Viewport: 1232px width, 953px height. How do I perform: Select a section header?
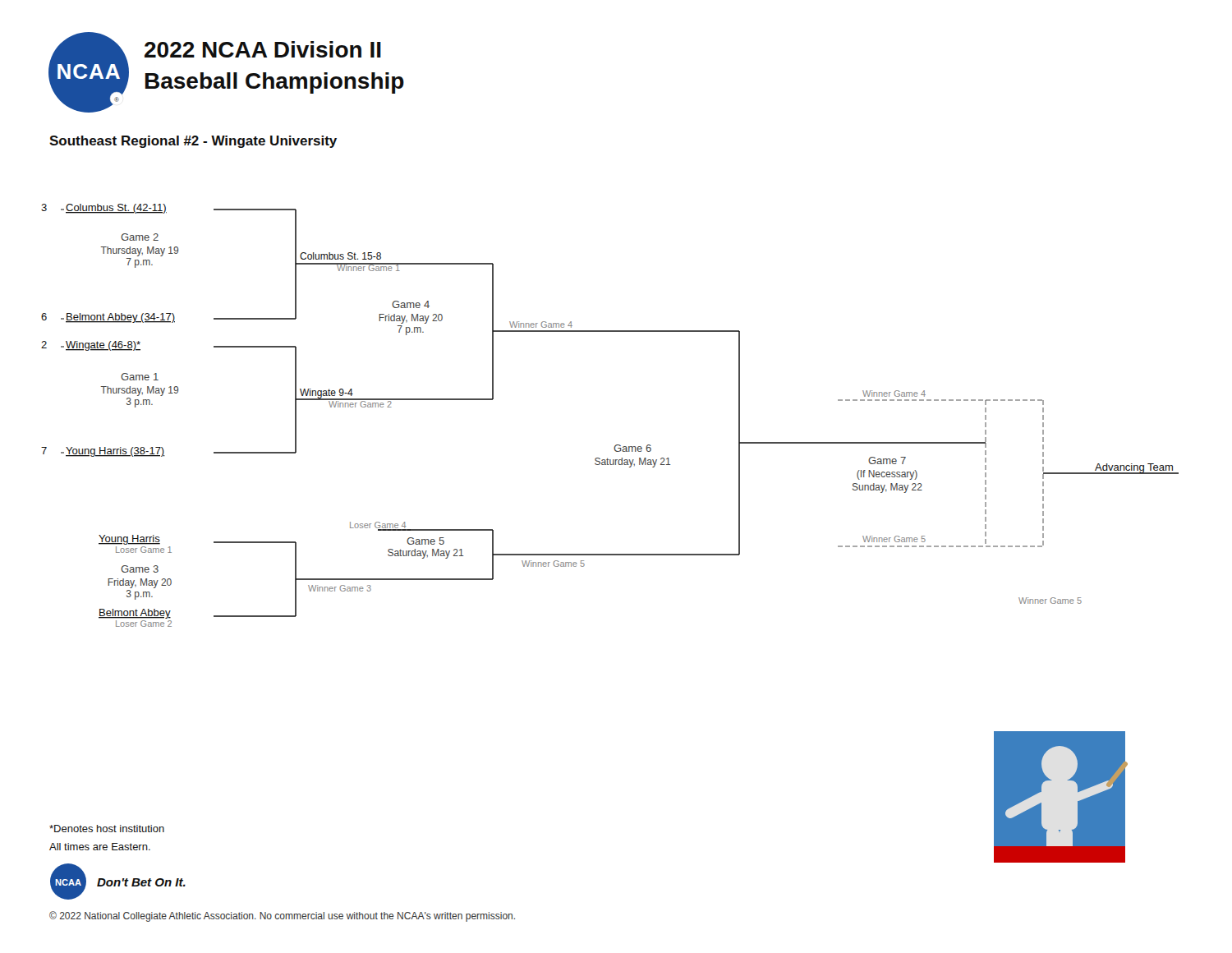(193, 141)
